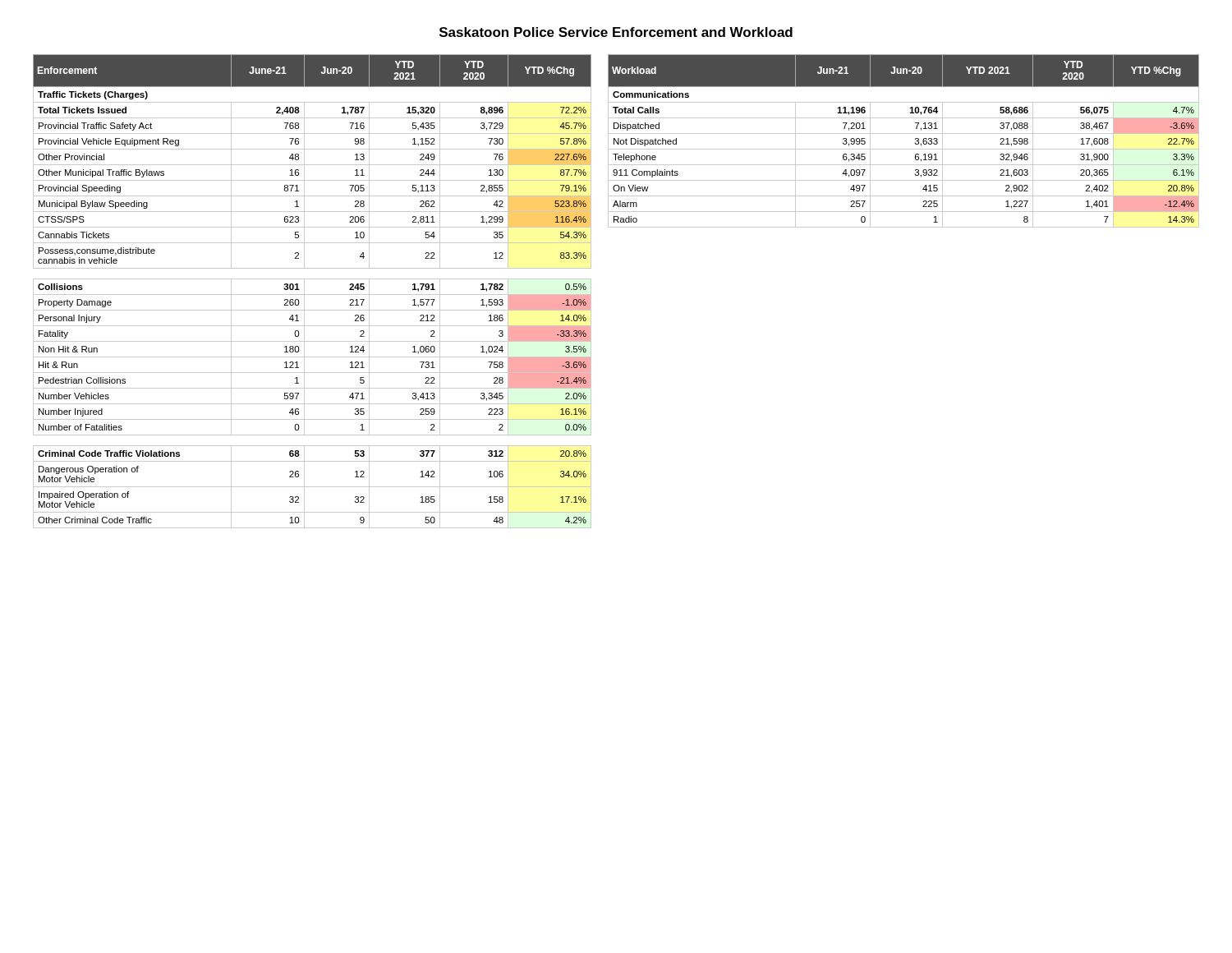Locate the table with the text "Municipal Bylaw Speeding"

tap(312, 291)
